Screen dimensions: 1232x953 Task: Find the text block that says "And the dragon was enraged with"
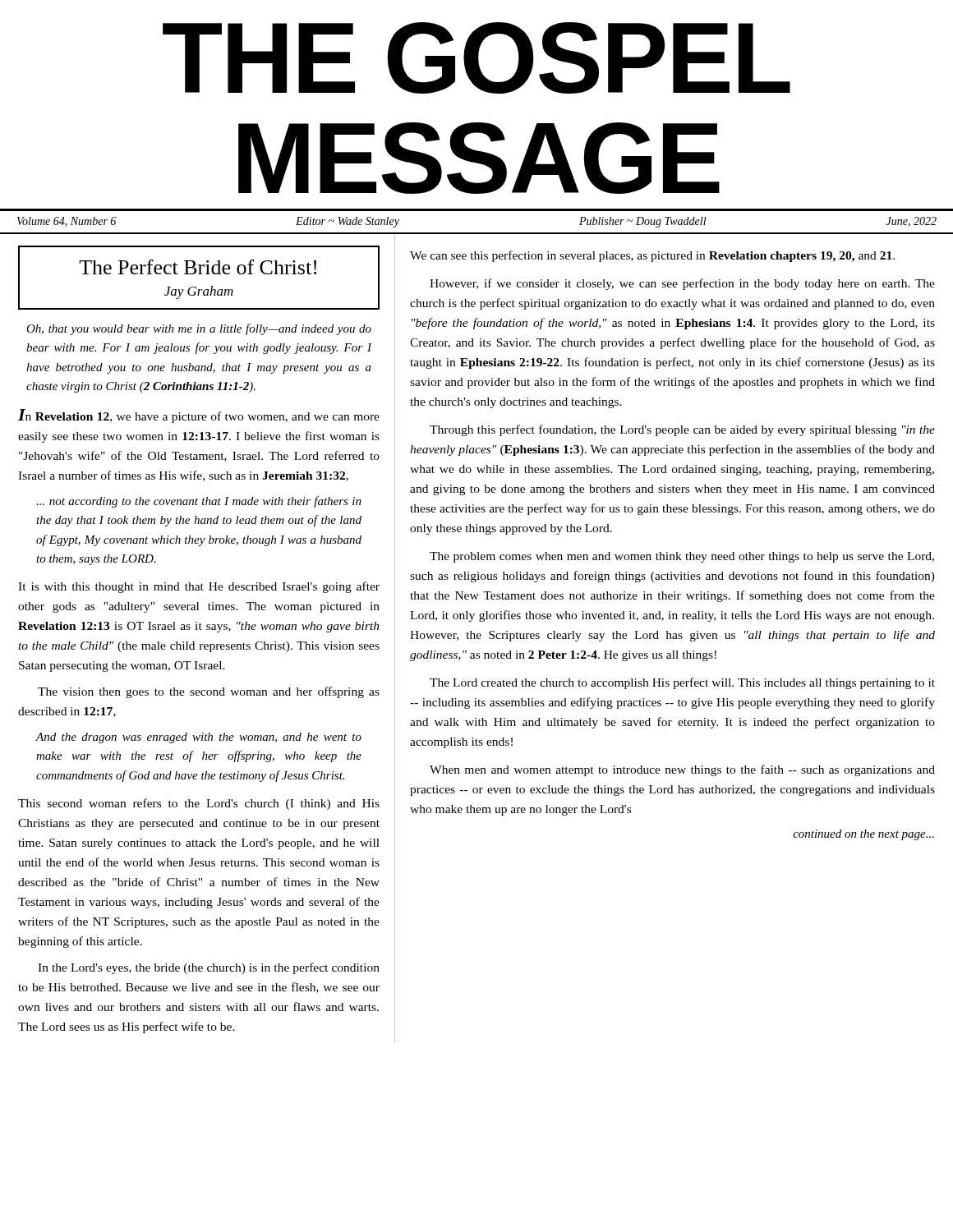pos(199,756)
